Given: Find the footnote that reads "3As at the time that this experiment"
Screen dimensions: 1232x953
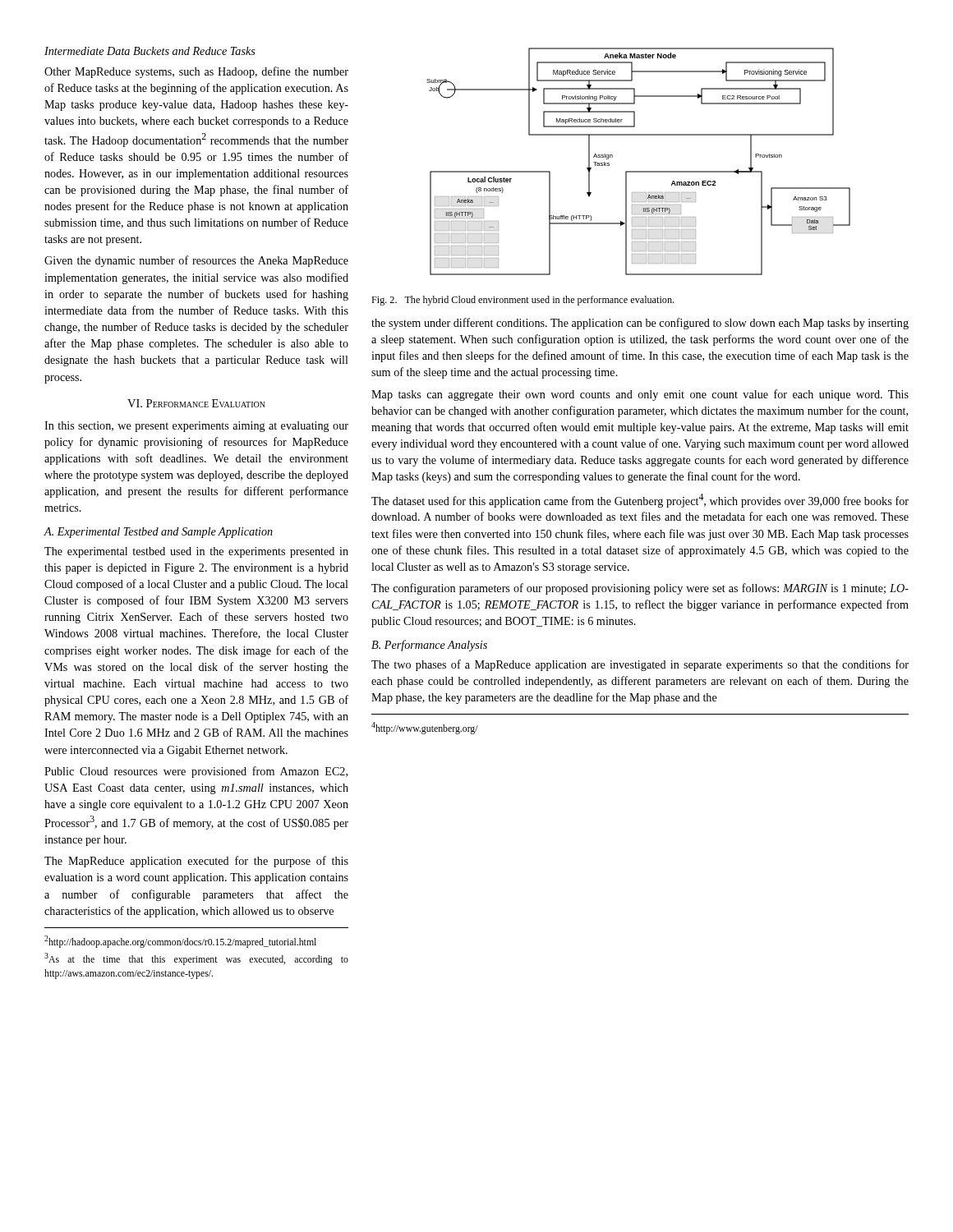Looking at the screenshot, I should pos(196,966).
